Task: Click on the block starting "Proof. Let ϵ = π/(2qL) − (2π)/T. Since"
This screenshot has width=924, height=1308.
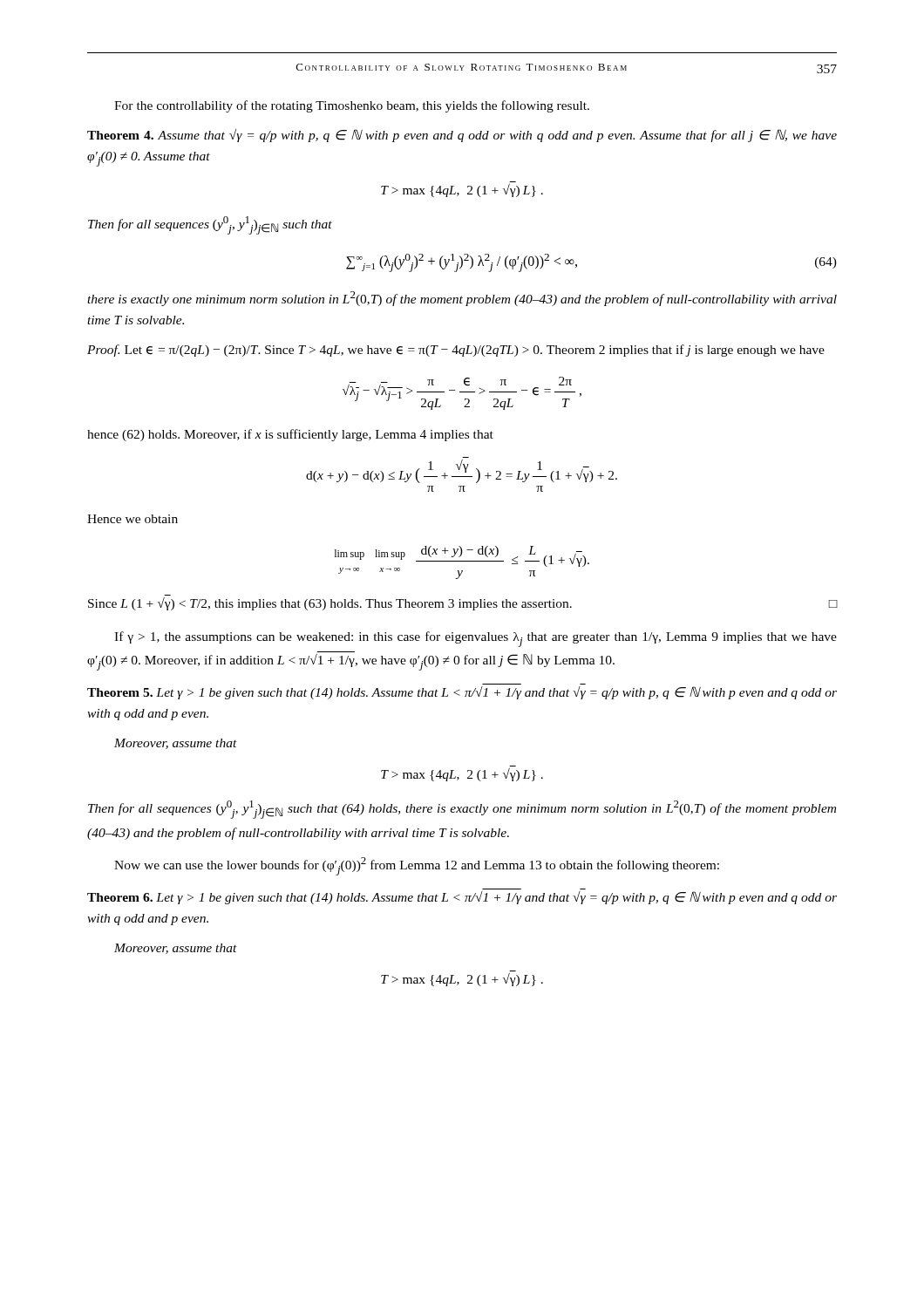Action: point(456,349)
